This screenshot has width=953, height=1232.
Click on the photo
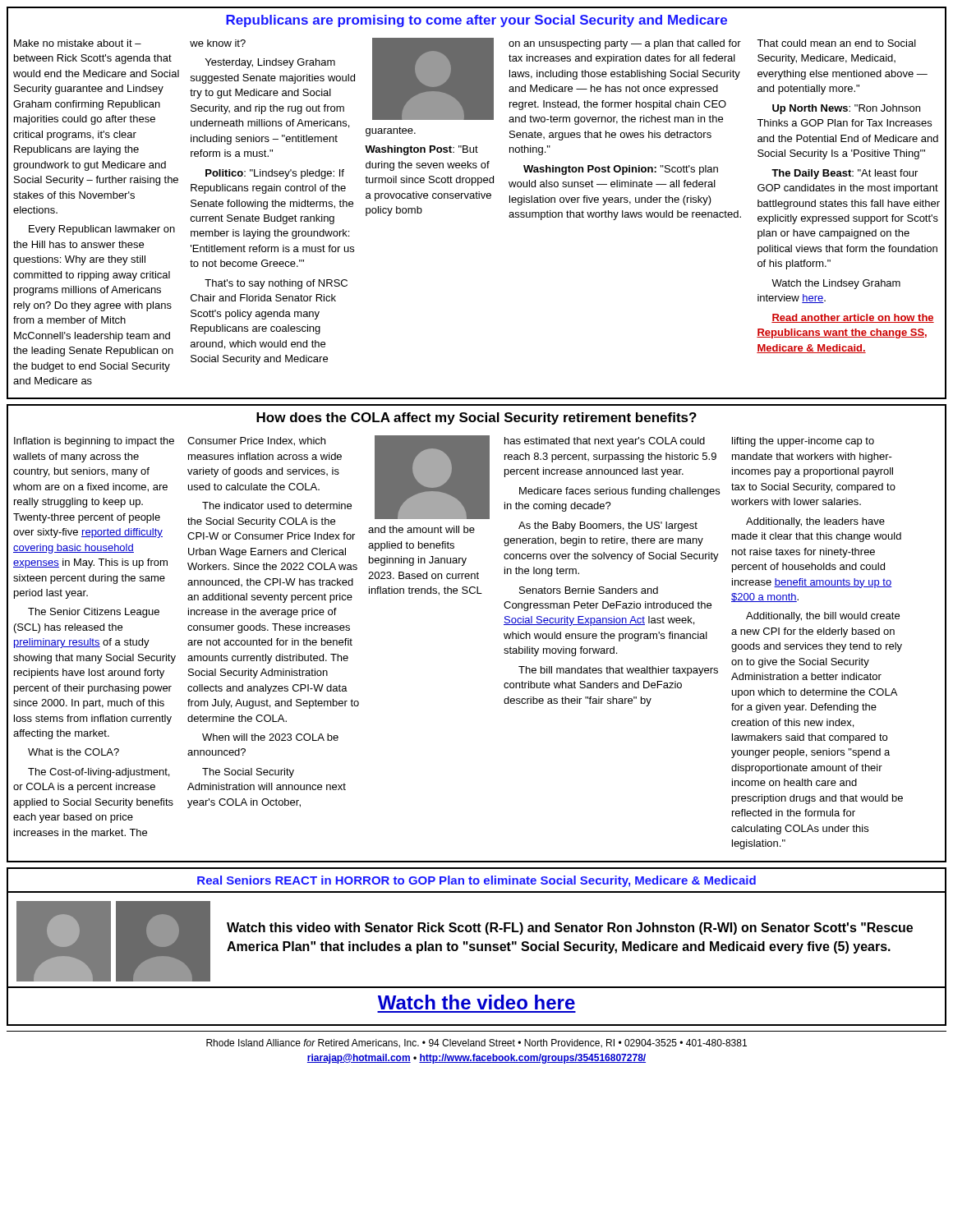(113, 941)
